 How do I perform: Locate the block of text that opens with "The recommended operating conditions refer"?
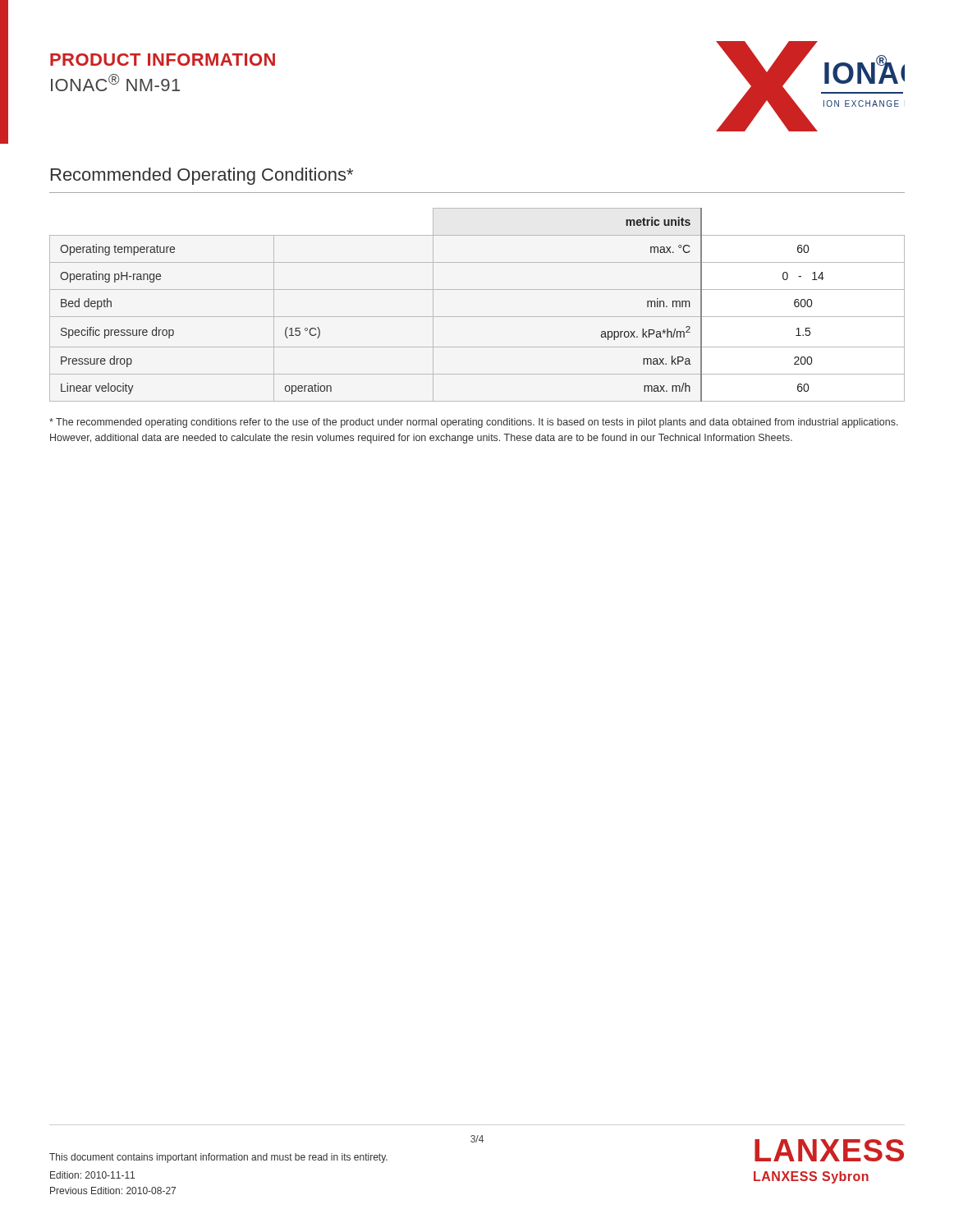pyautogui.click(x=474, y=430)
